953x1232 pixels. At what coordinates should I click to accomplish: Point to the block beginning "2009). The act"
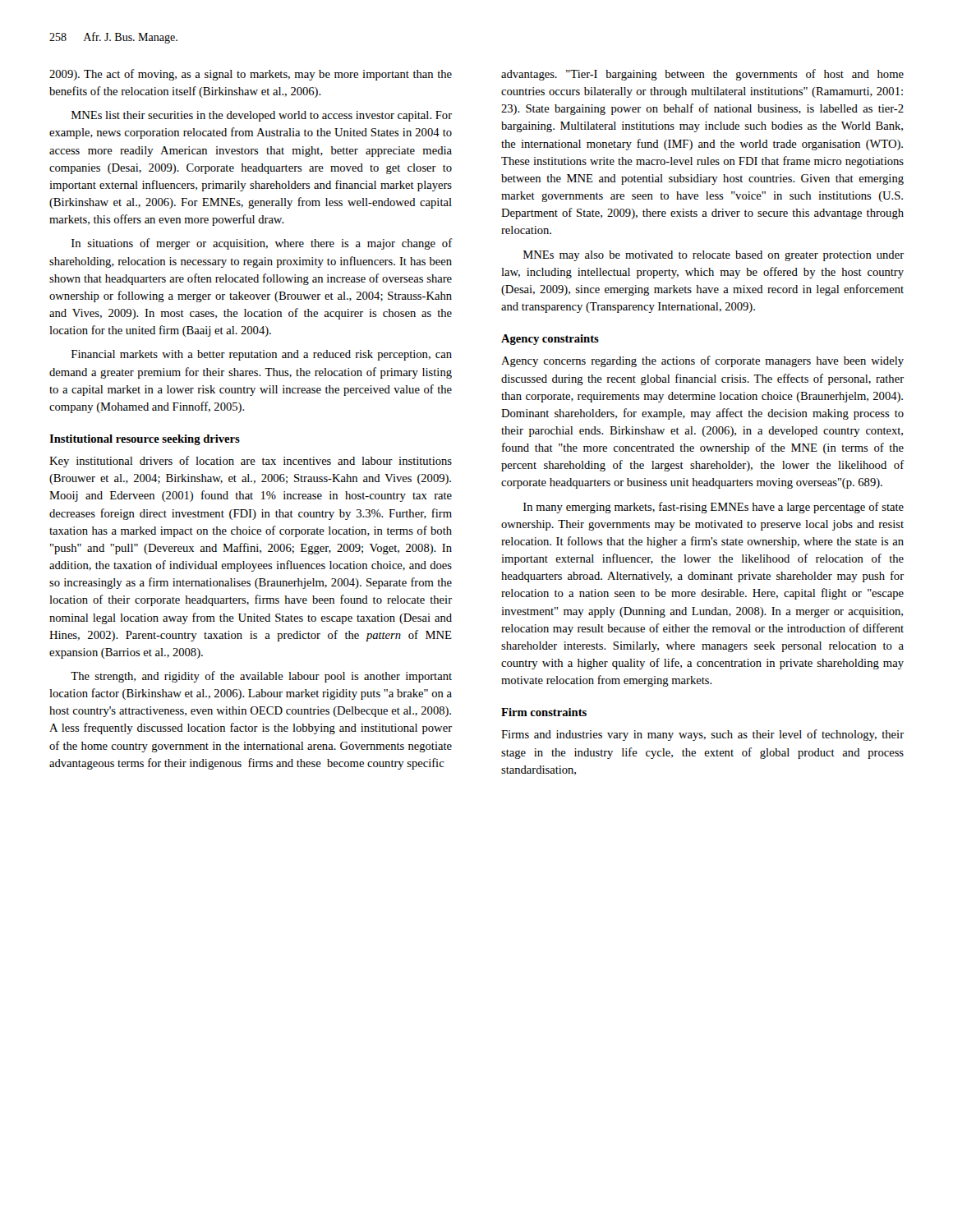251,83
